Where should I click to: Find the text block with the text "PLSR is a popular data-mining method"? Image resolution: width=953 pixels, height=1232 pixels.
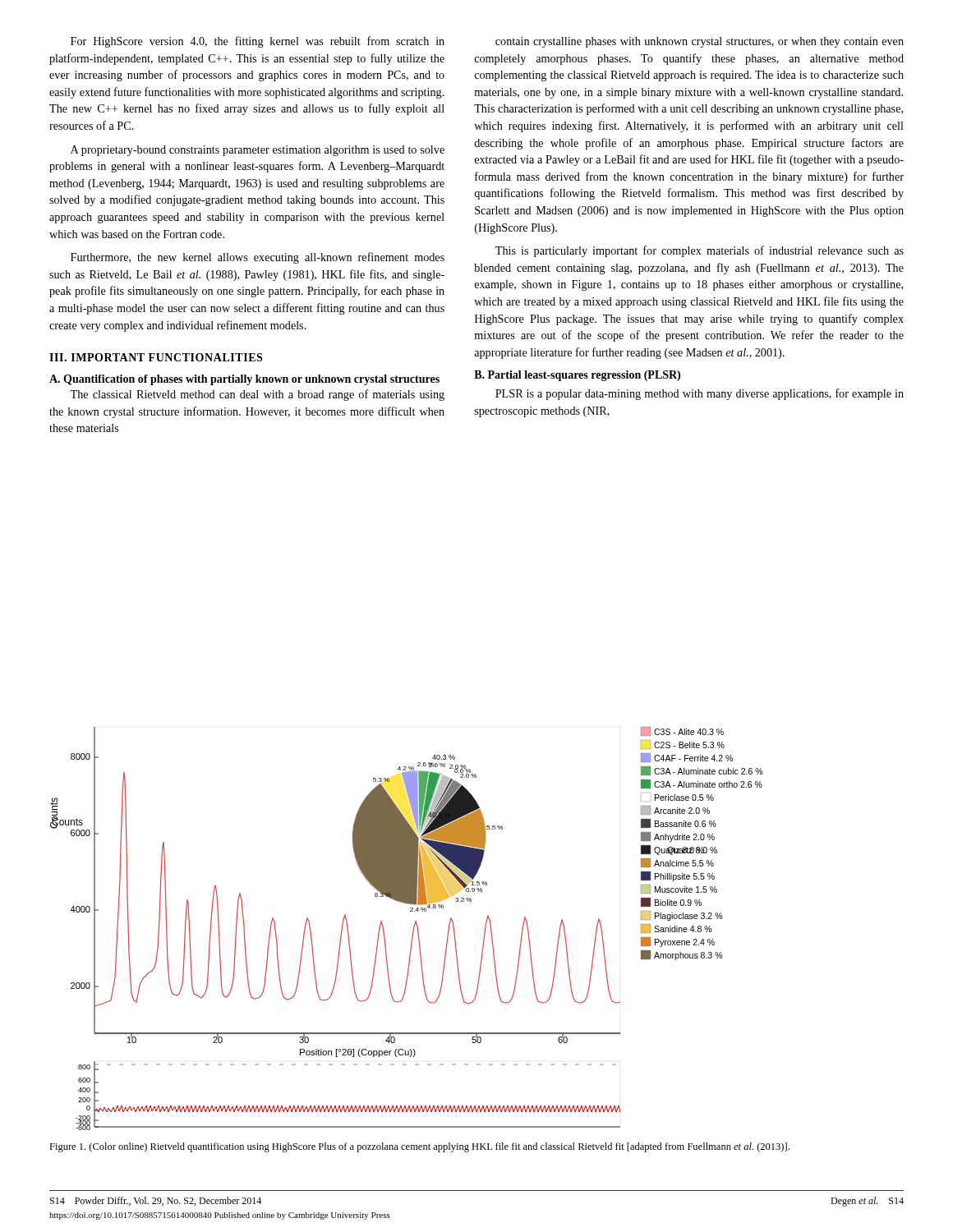tap(689, 402)
